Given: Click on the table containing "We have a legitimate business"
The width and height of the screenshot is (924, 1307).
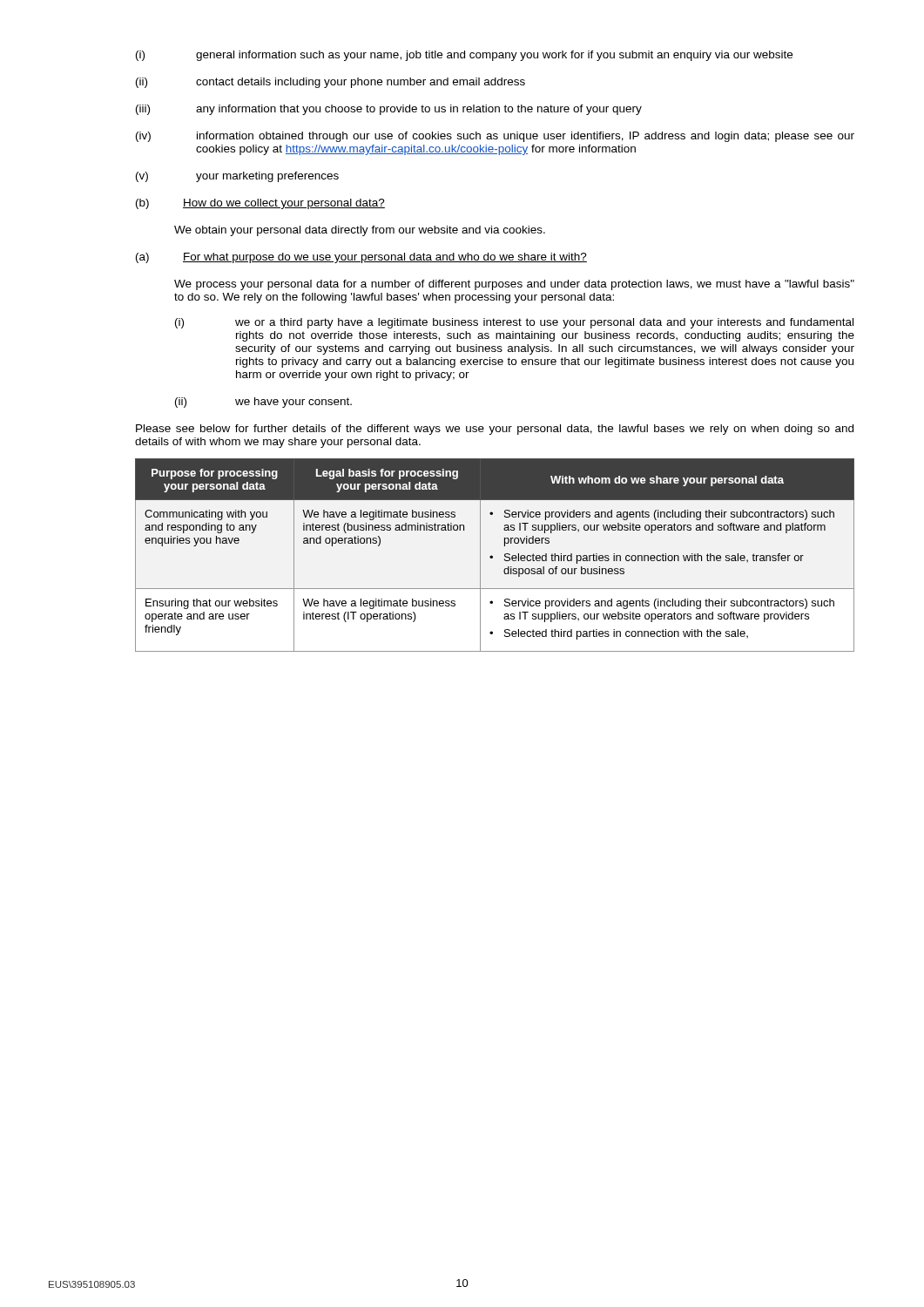Looking at the screenshot, I should point(495,555).
